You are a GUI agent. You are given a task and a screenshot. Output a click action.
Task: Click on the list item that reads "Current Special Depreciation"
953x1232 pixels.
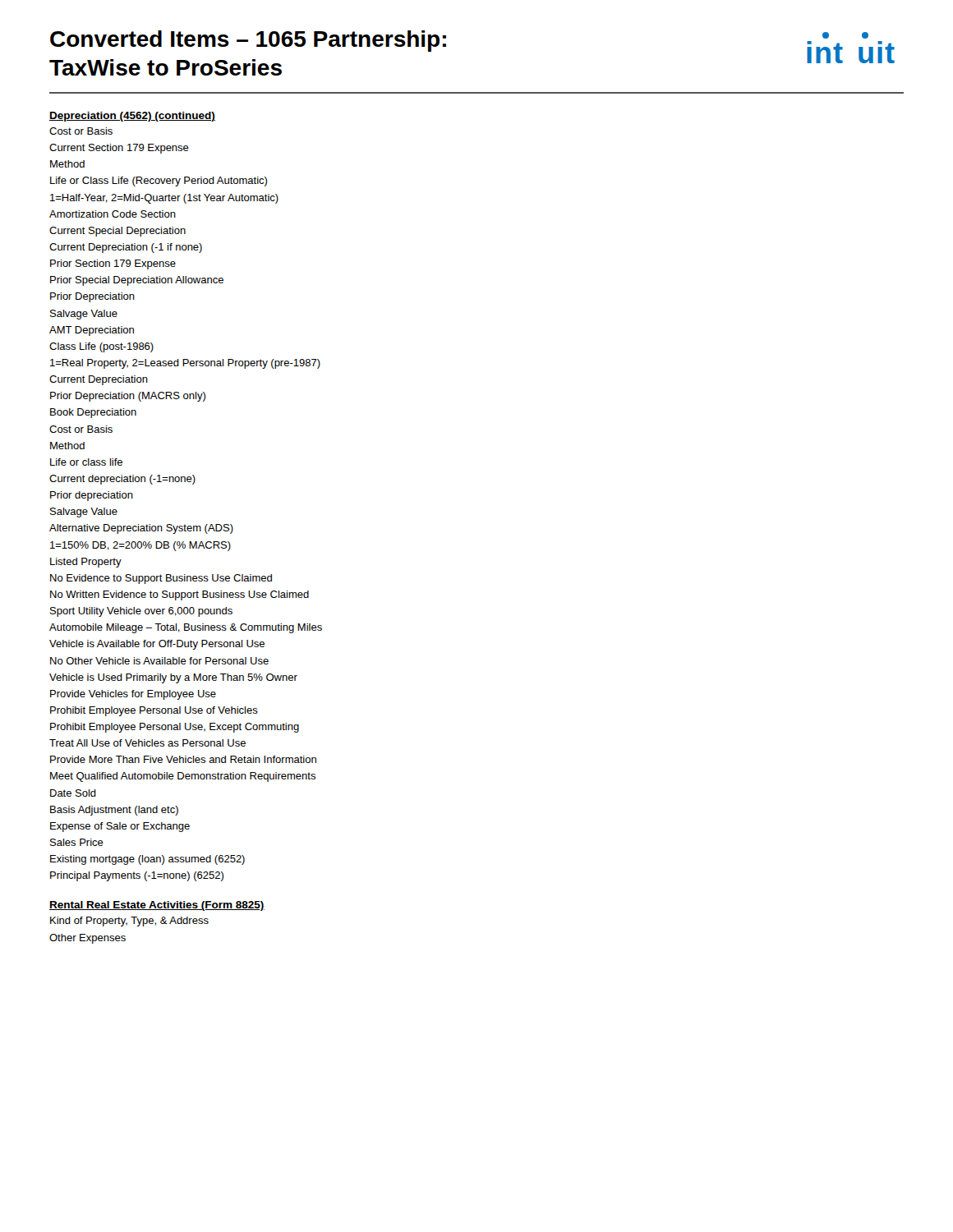(117, 232)
